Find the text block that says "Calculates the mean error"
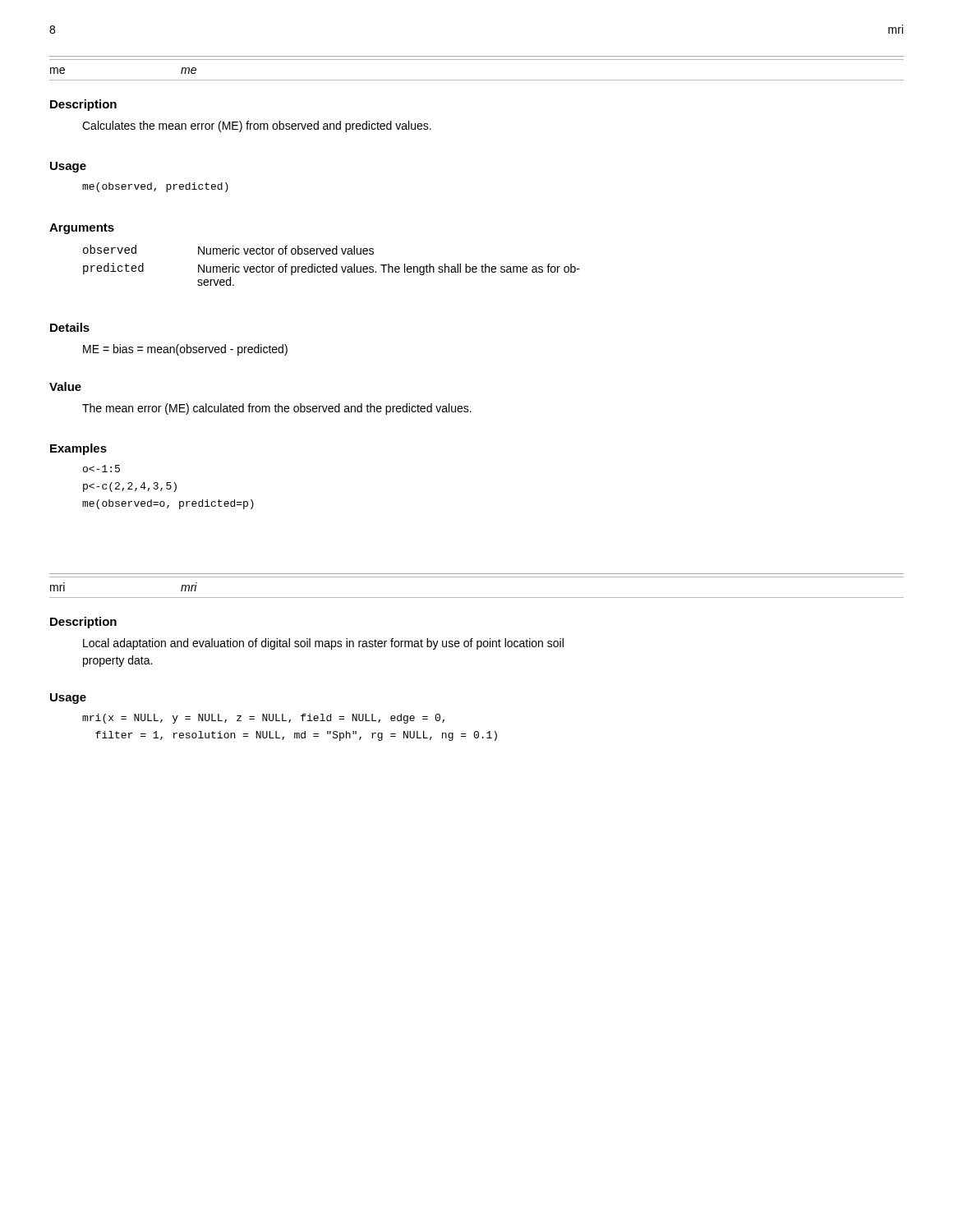Image resolution: width=953 pixels, height=1232 pixels. tap(257, 126)
